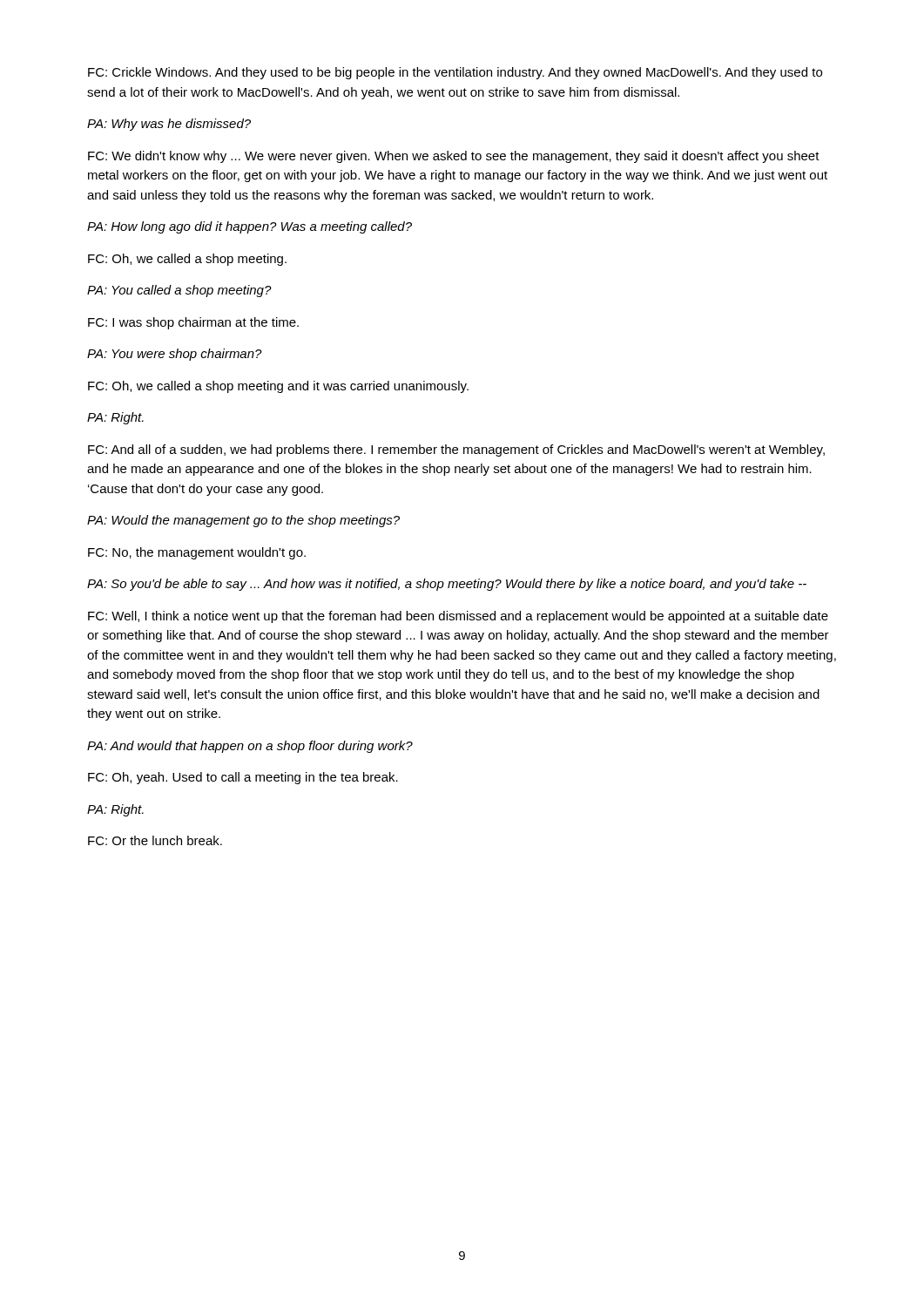
Task: Click on the text block containing "FC: And all of a sudden, we"
Action: coord(462,469)
